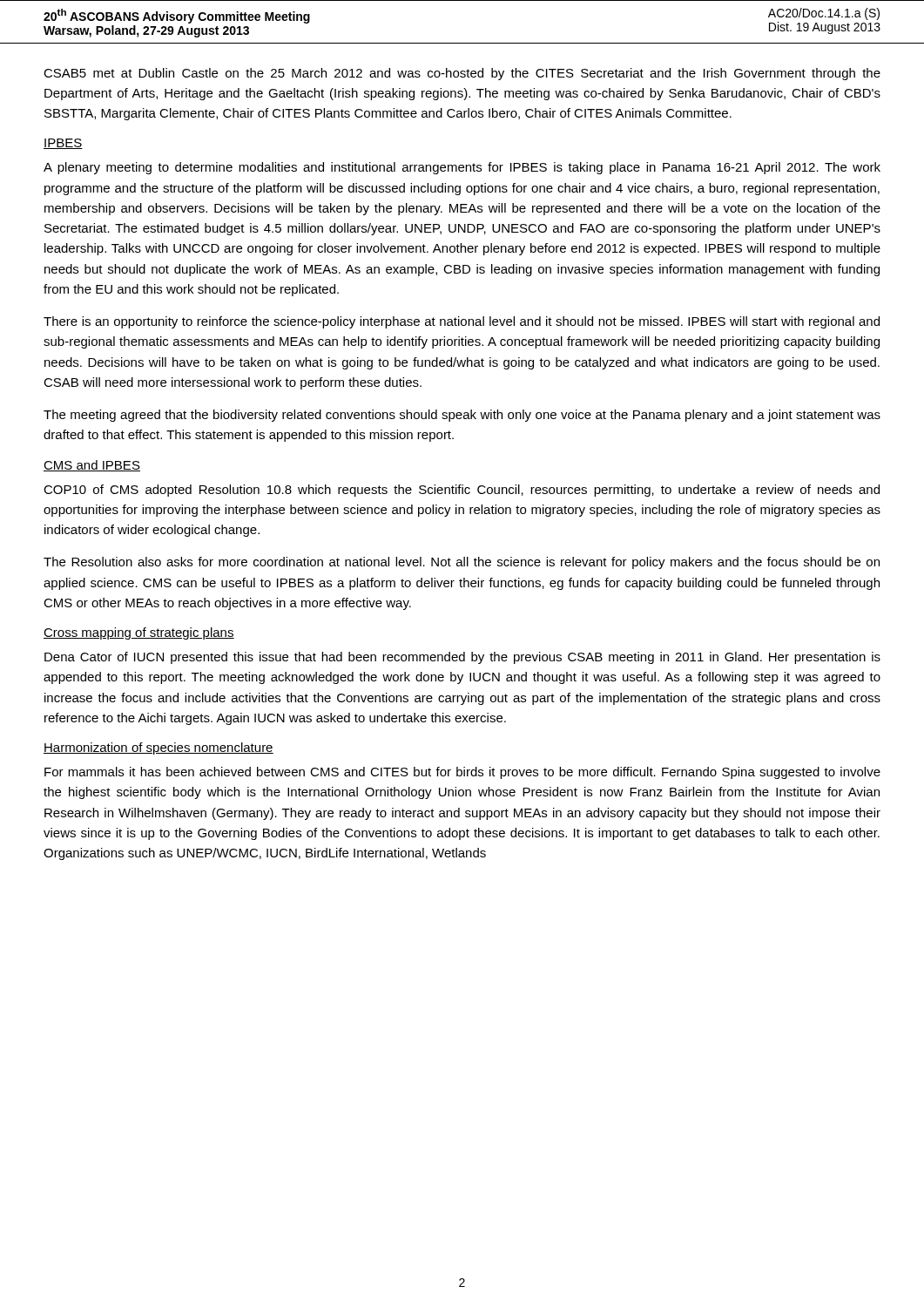This screenshot has height=1307, width=924.
Task: Locate the block of text that opens with "A plenary meeting to determine modalities and institutional"
Action: pos(462,228)
